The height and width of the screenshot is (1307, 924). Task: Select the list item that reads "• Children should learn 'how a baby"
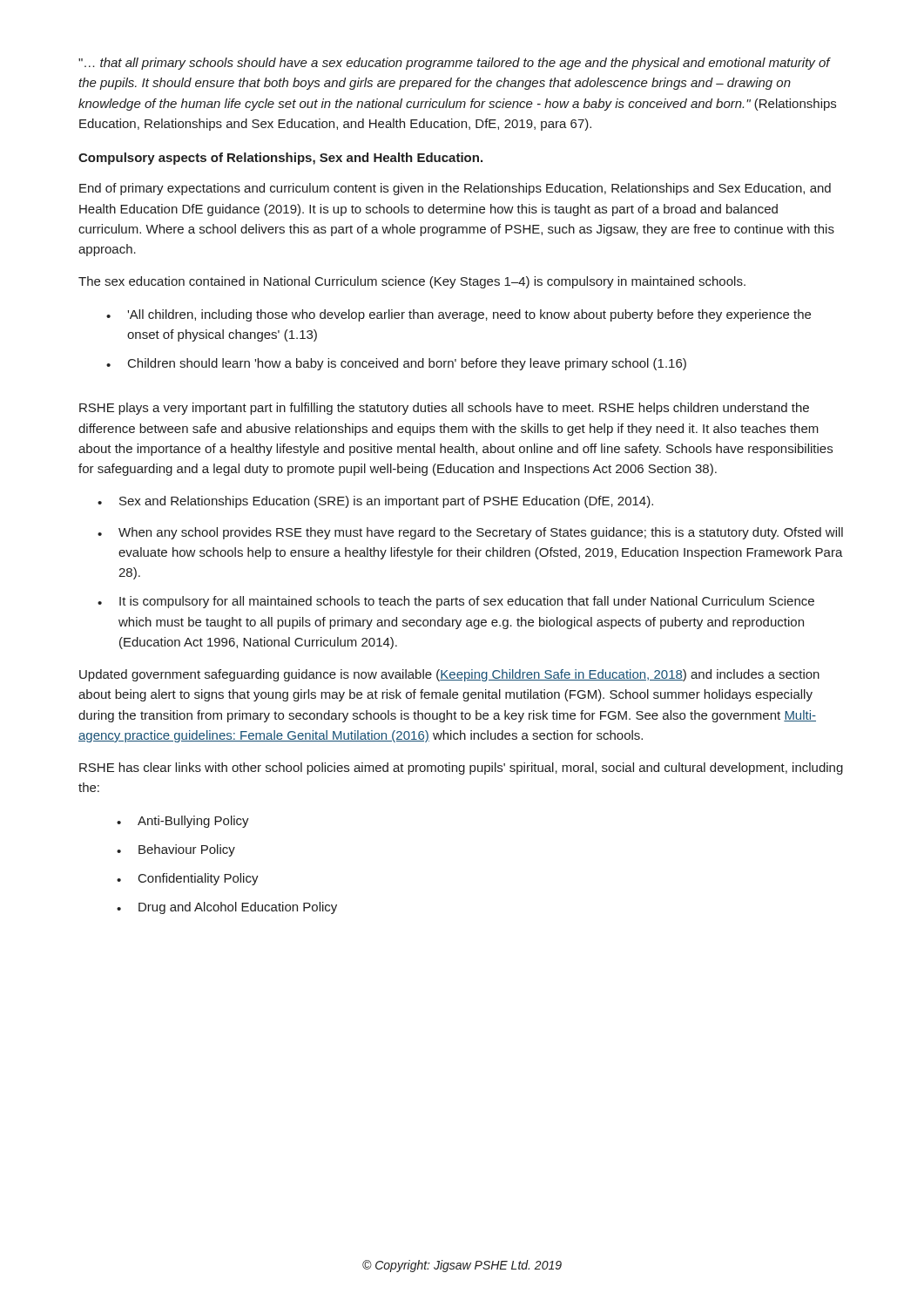point(397,364)
